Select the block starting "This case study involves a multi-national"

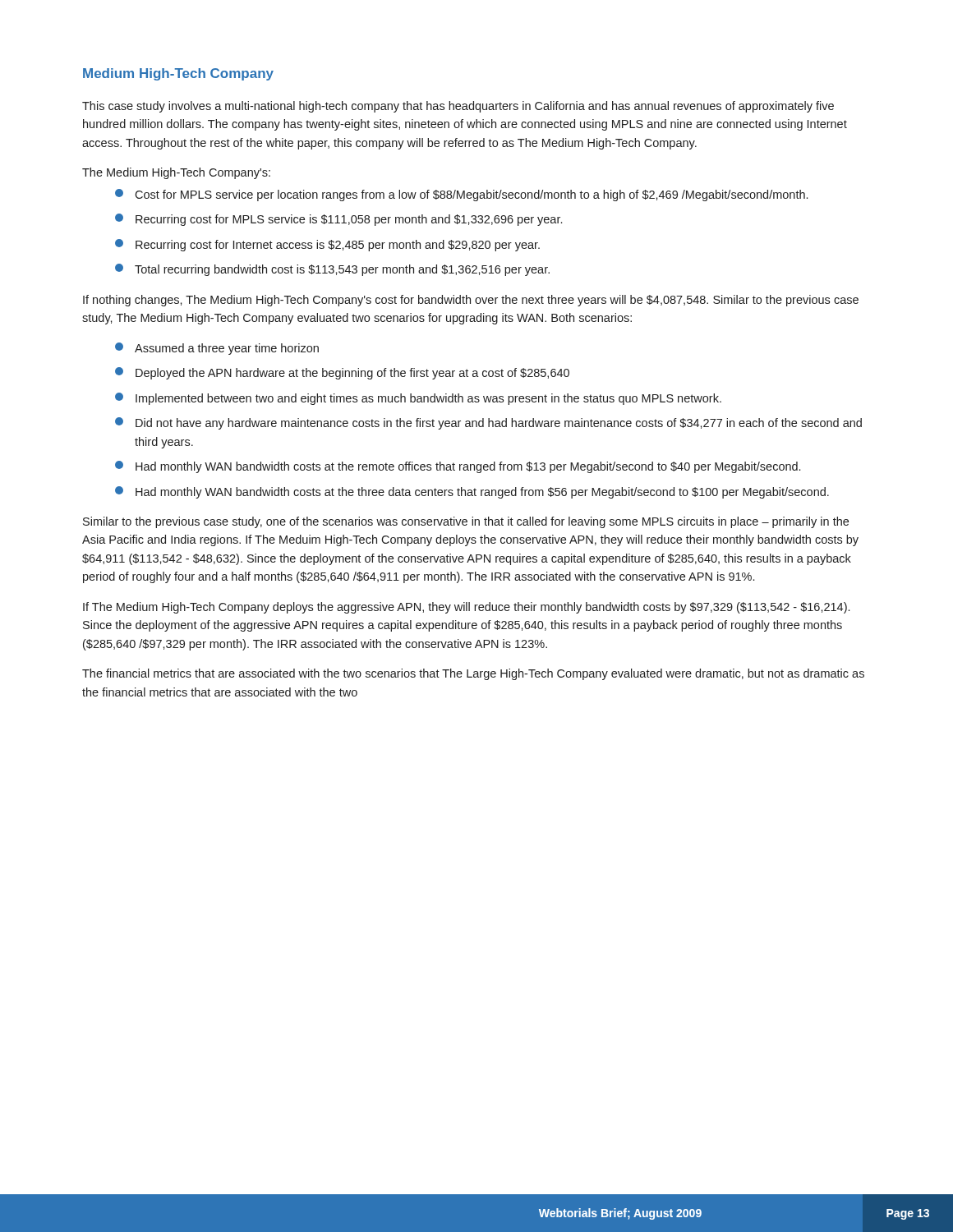coord(464,124)
